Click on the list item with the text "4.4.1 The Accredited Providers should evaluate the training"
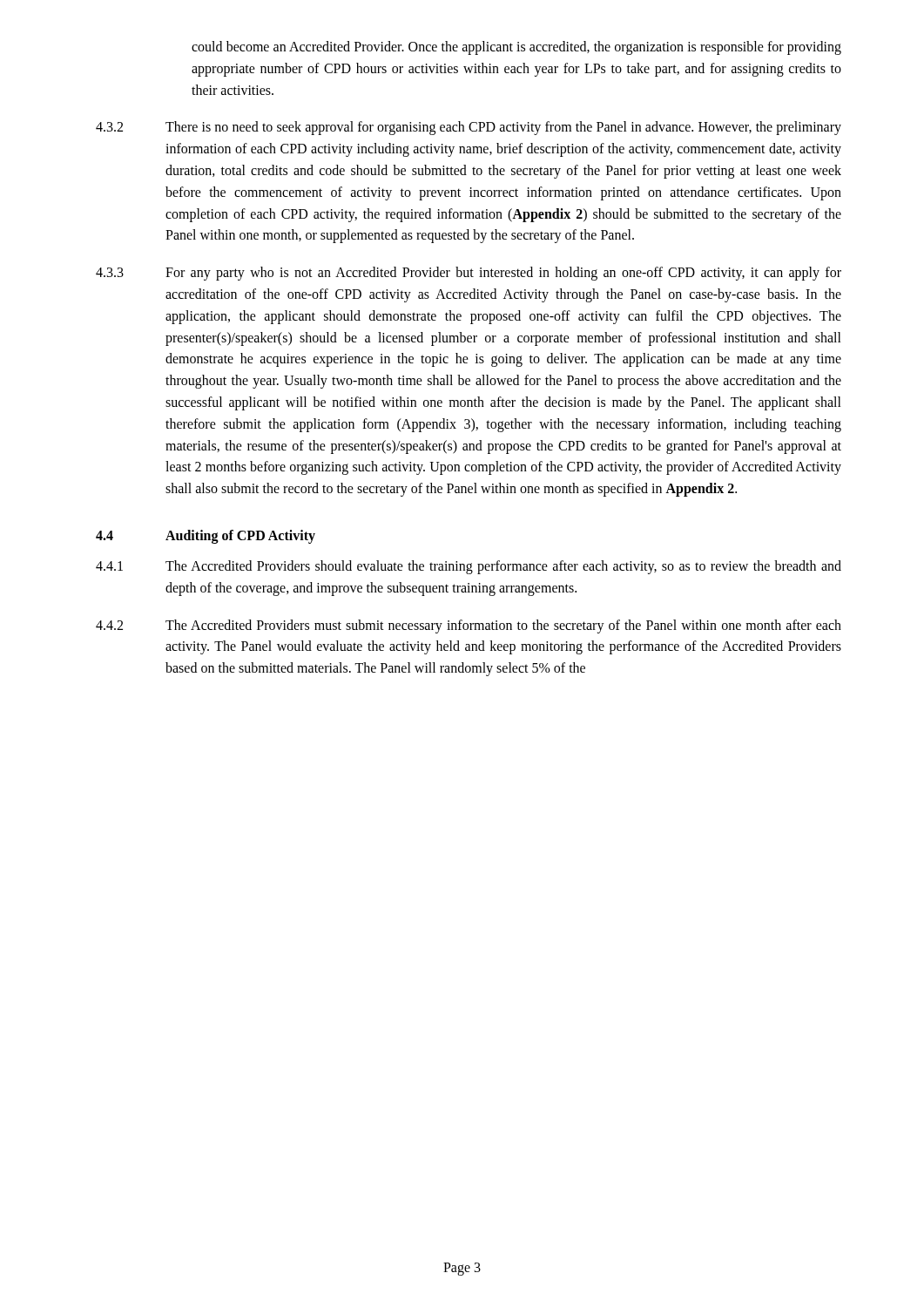The height and width of the screenshot is (1307, 924). tap(469, 577)
